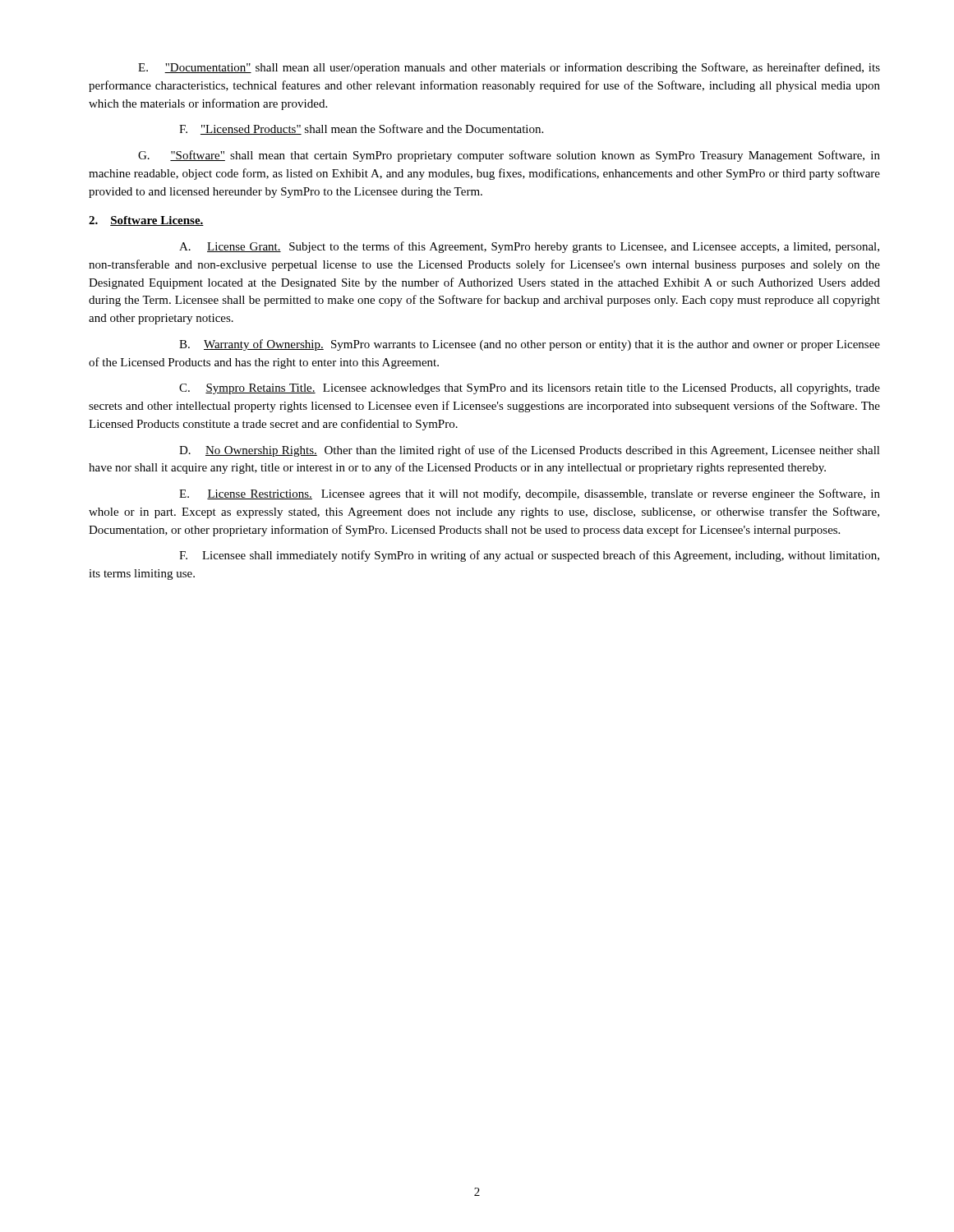Point to the block beginning "A. License Grant. Subject to the"
This screenshot has height=1232, width=954.
[484, 283]
